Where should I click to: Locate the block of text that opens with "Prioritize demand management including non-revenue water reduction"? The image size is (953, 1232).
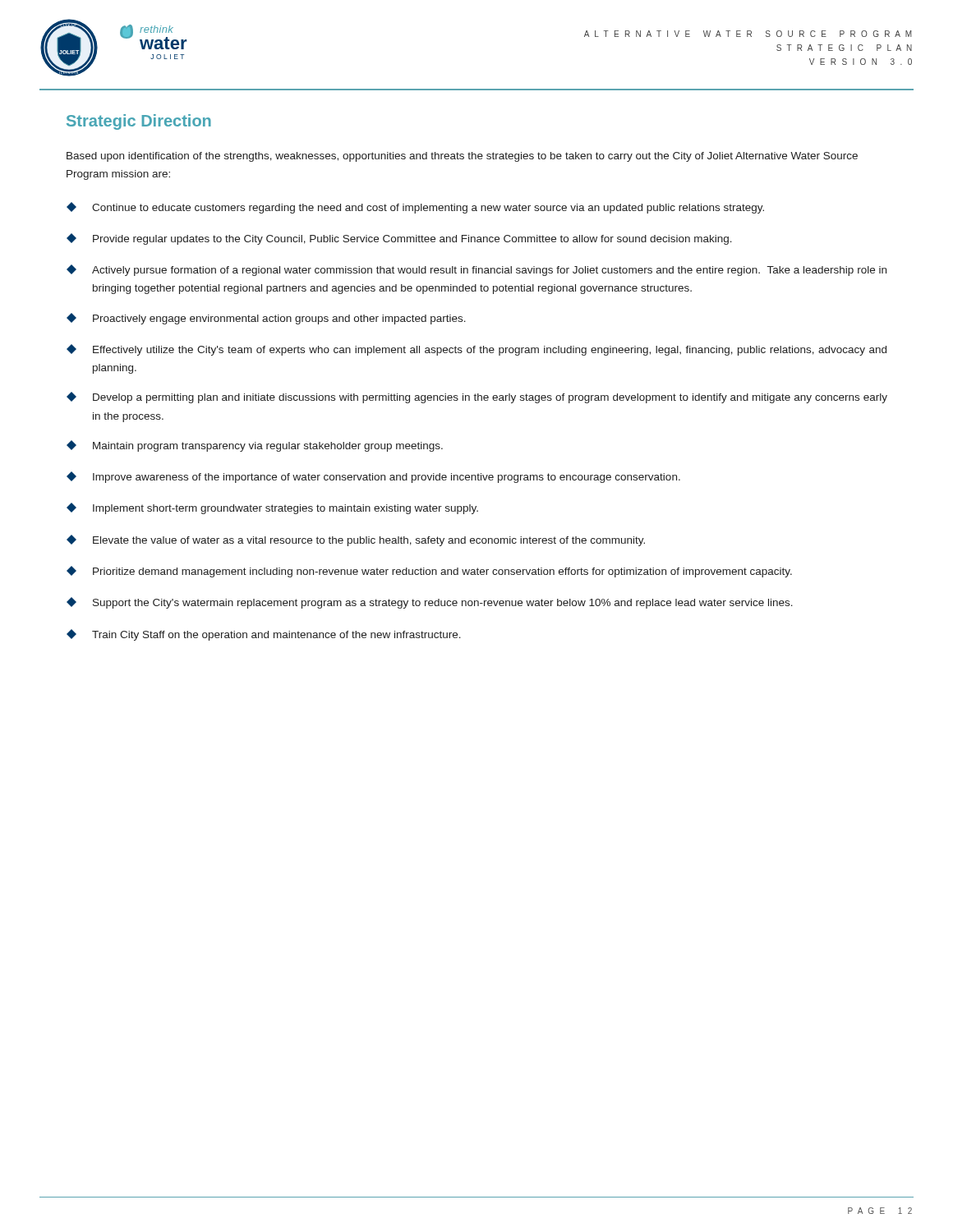[476, 573]
